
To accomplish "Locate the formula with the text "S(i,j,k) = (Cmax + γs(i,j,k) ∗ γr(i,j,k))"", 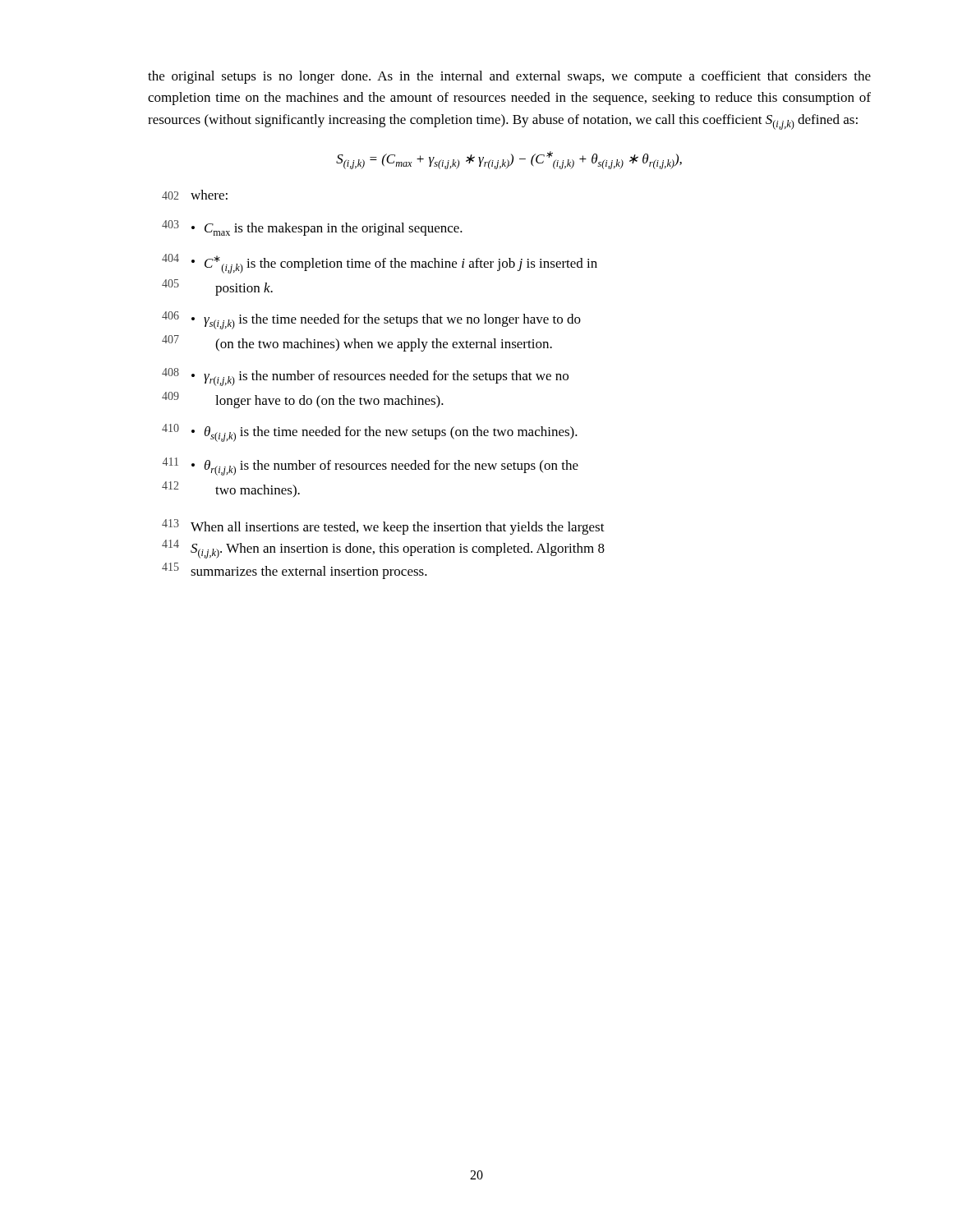I will tap(509, 159).
